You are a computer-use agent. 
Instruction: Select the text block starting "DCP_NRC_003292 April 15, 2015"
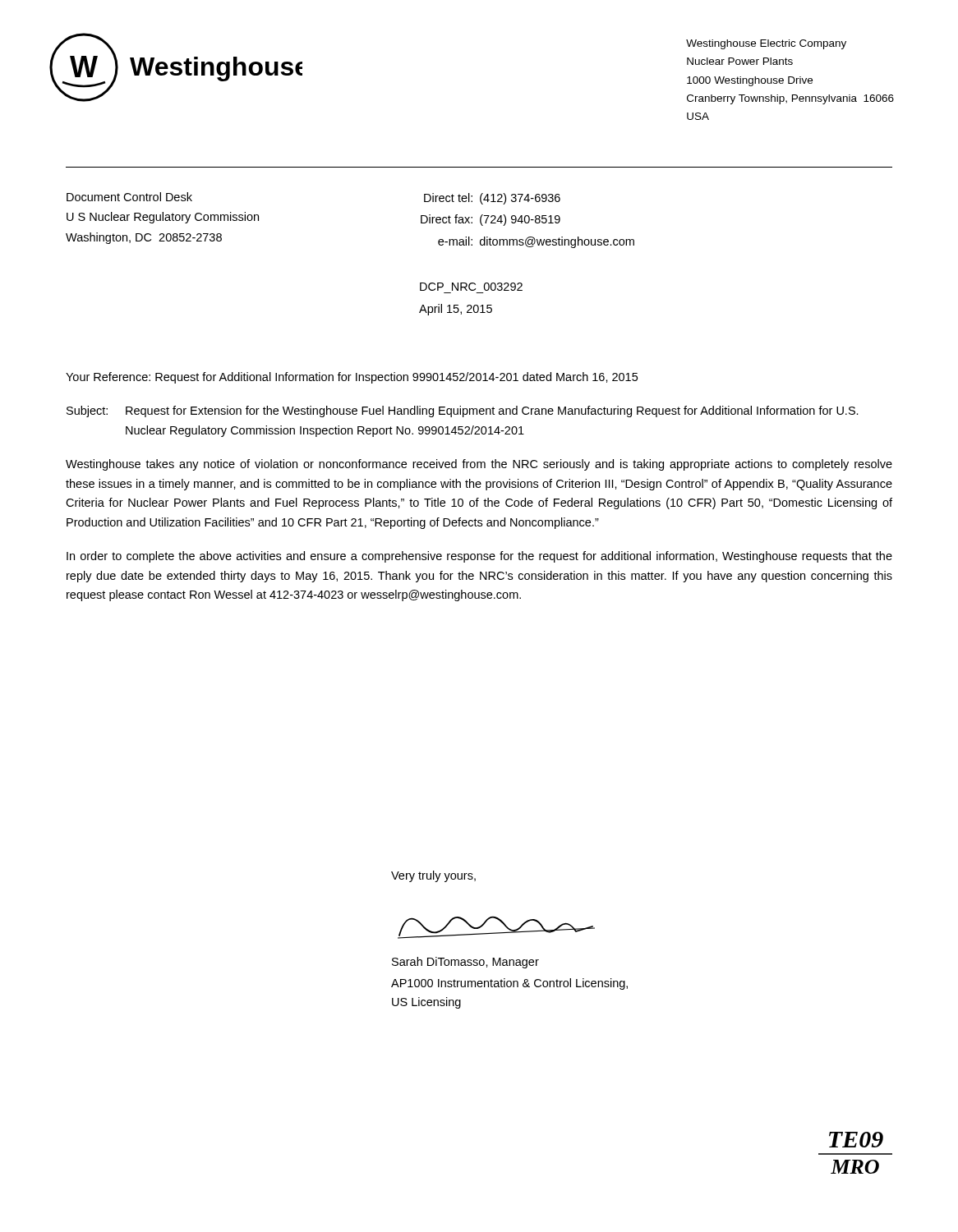click(471, 298)
